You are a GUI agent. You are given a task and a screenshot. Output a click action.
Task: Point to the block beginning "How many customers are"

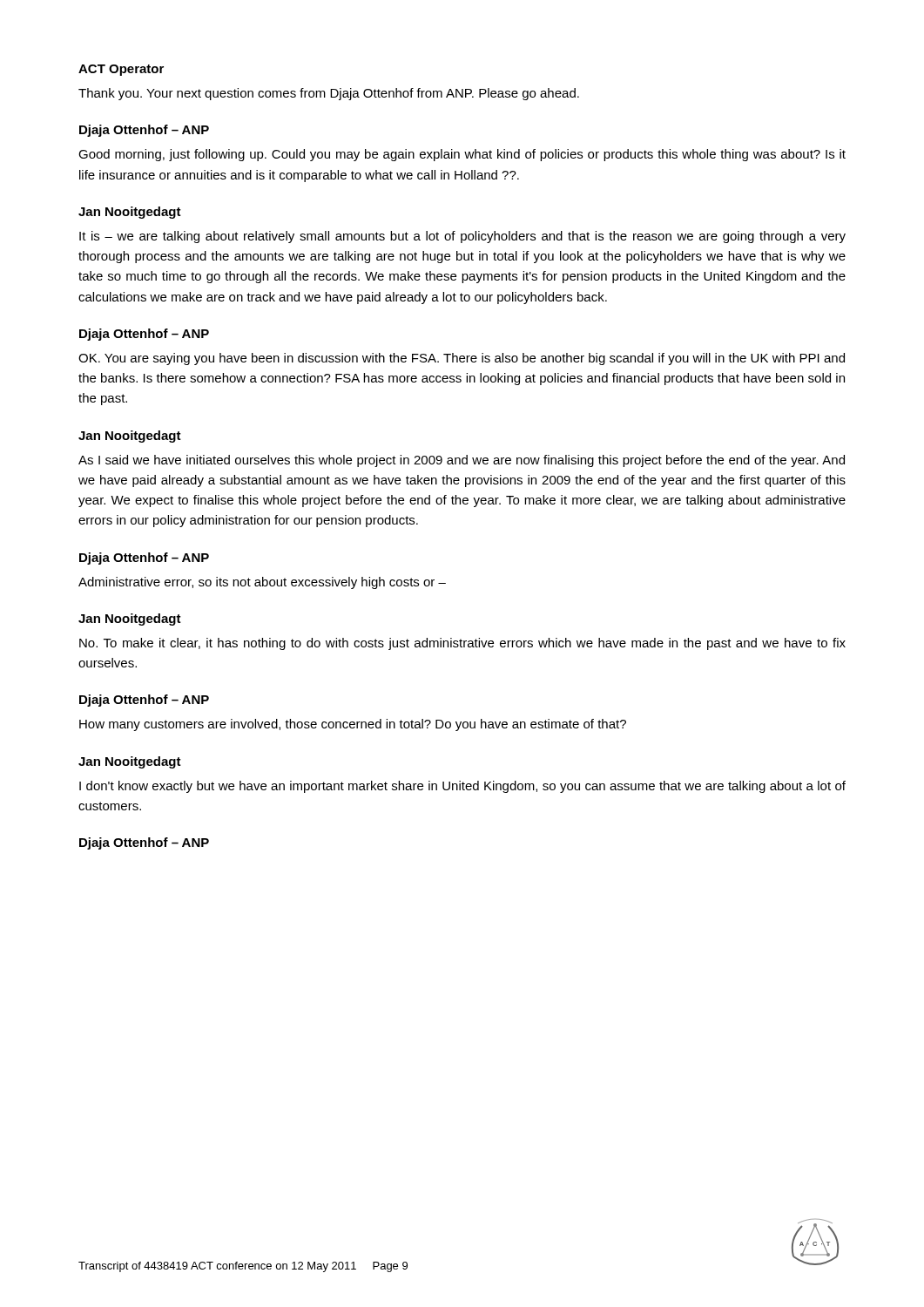point(352,724)
